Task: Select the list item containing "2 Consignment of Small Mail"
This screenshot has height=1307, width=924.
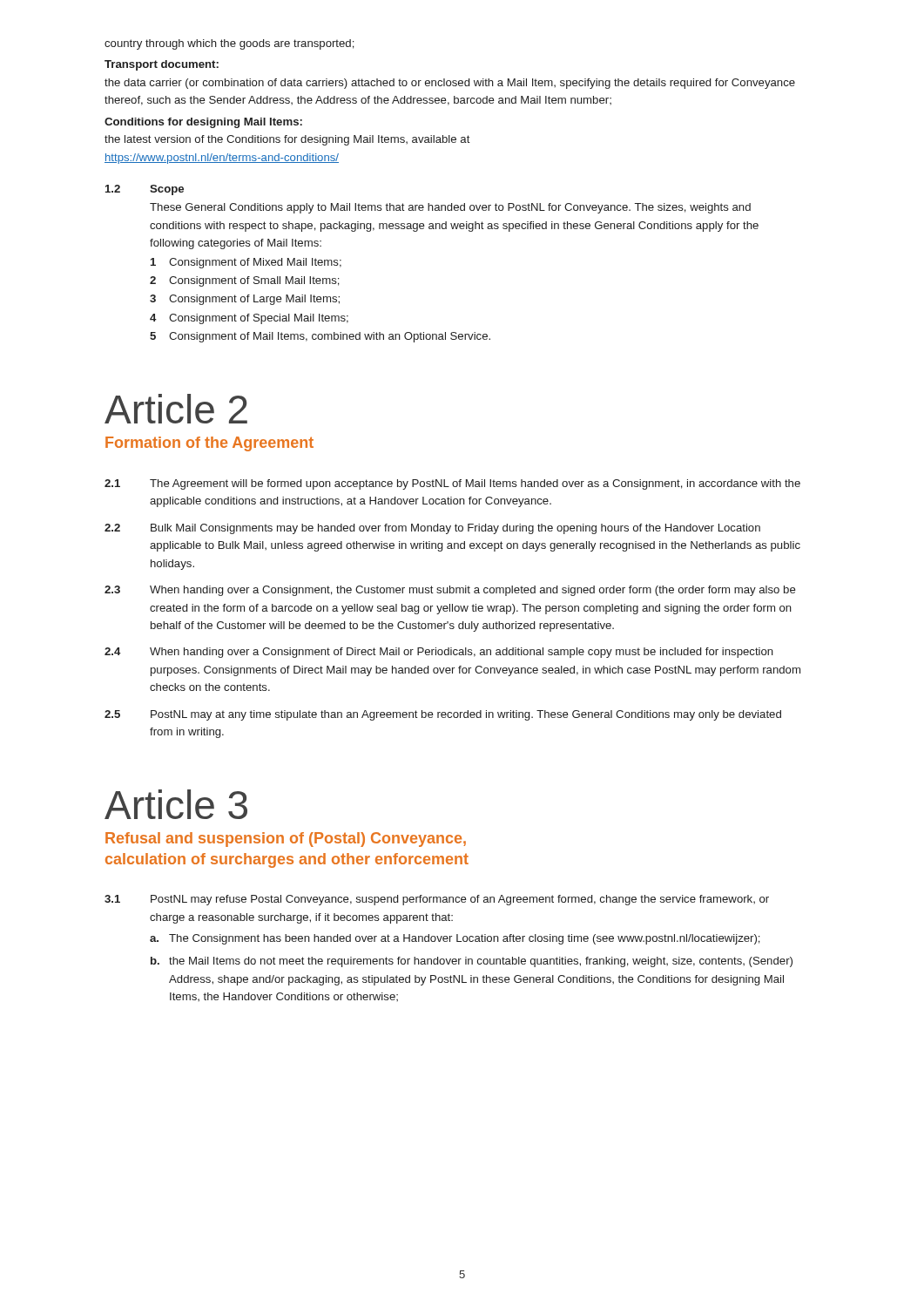Action: 245,281
